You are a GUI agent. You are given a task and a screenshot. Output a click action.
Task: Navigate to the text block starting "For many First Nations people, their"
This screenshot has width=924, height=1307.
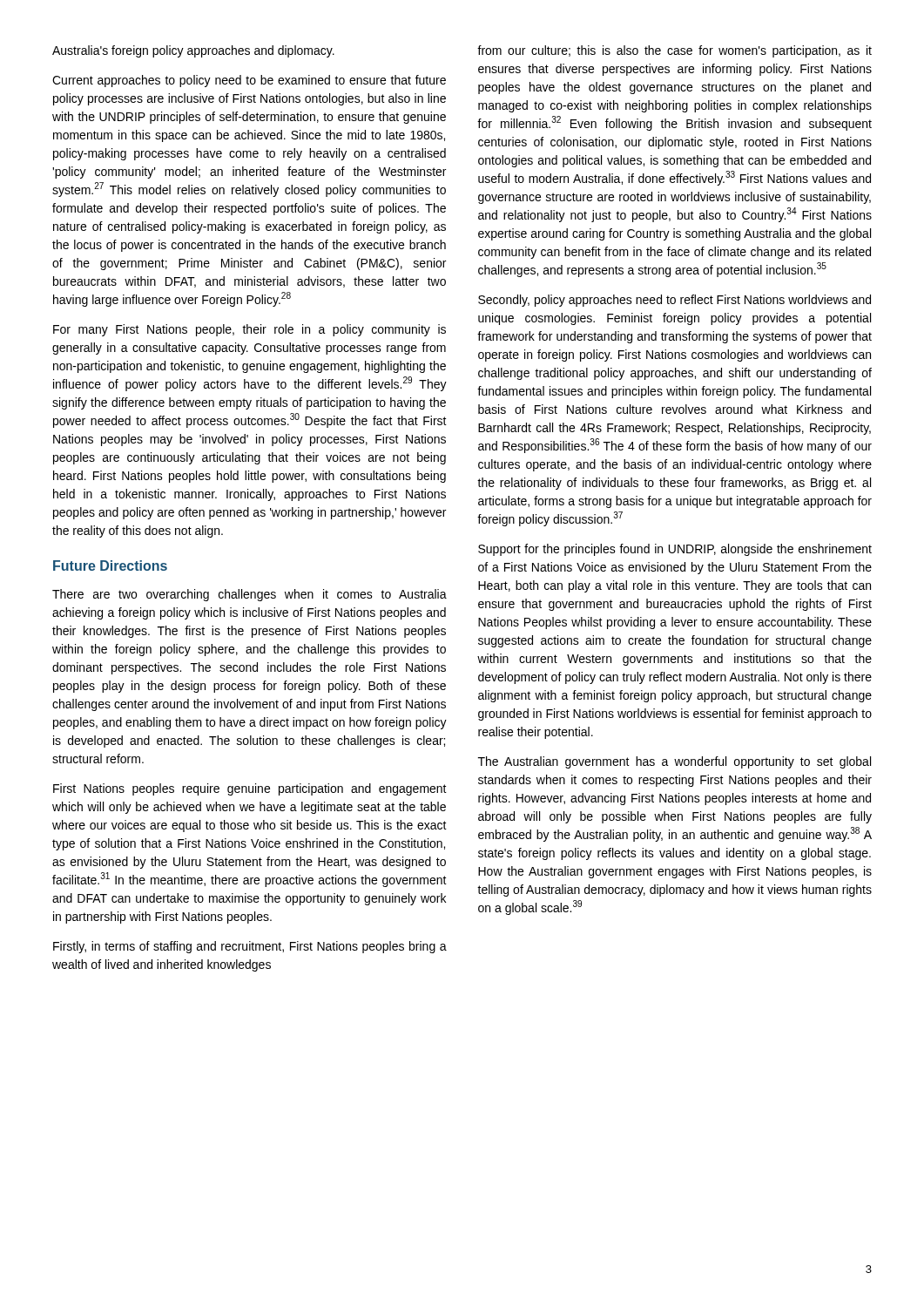249,430
